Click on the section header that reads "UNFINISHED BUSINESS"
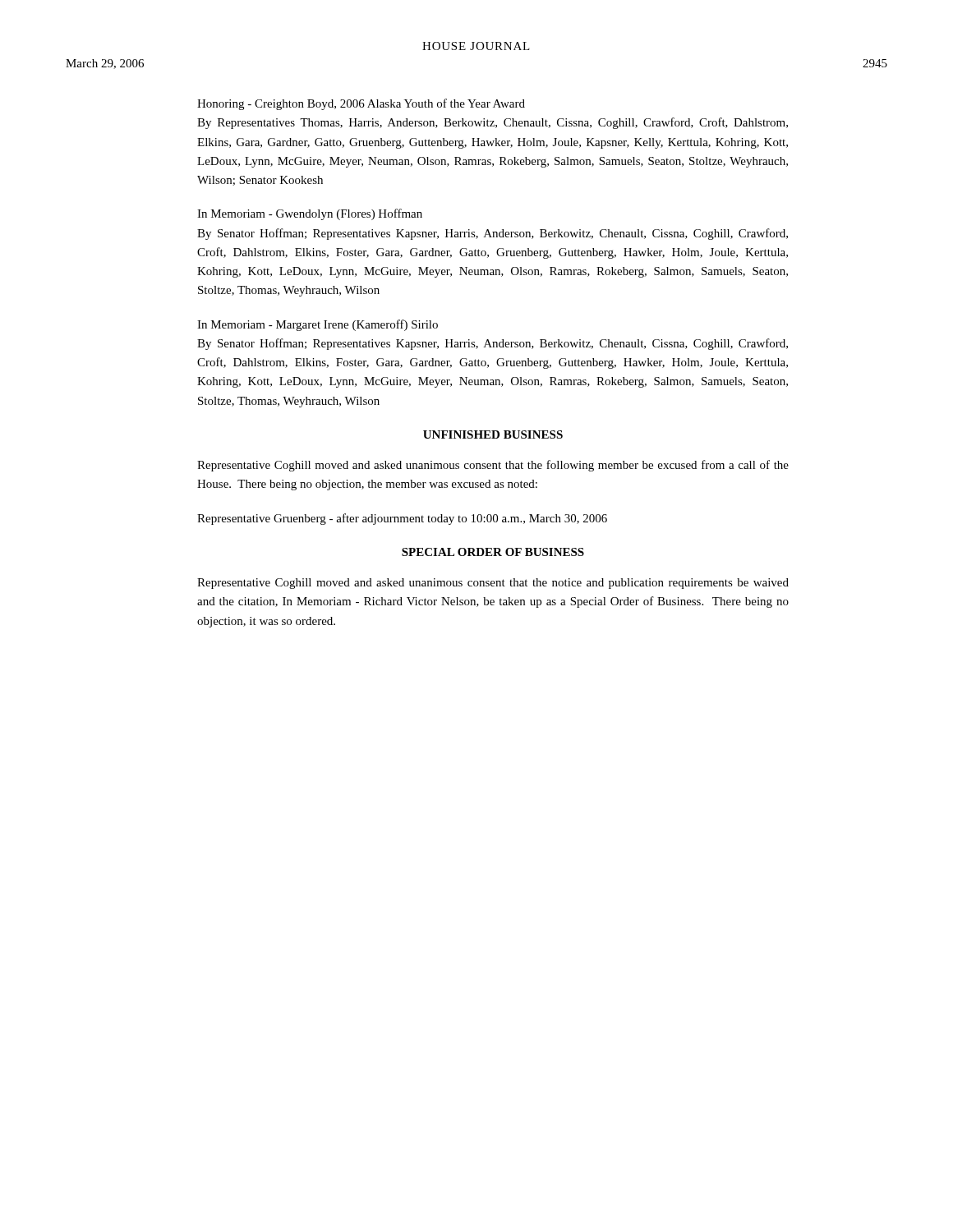The height and width of the screenshot is (1232, 953). click(x=493, y=434)
